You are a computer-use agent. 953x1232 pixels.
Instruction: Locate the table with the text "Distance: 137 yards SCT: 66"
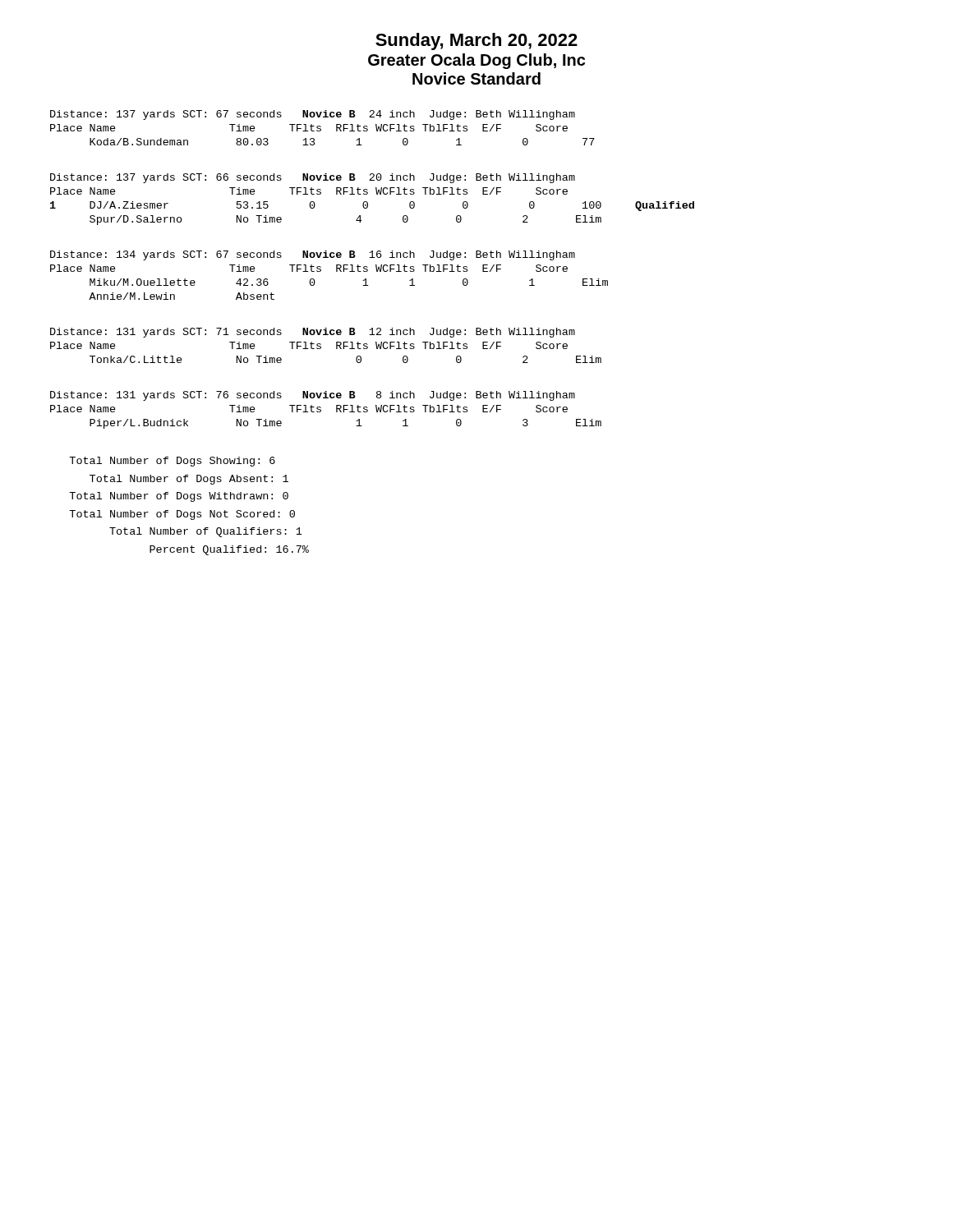476,199
